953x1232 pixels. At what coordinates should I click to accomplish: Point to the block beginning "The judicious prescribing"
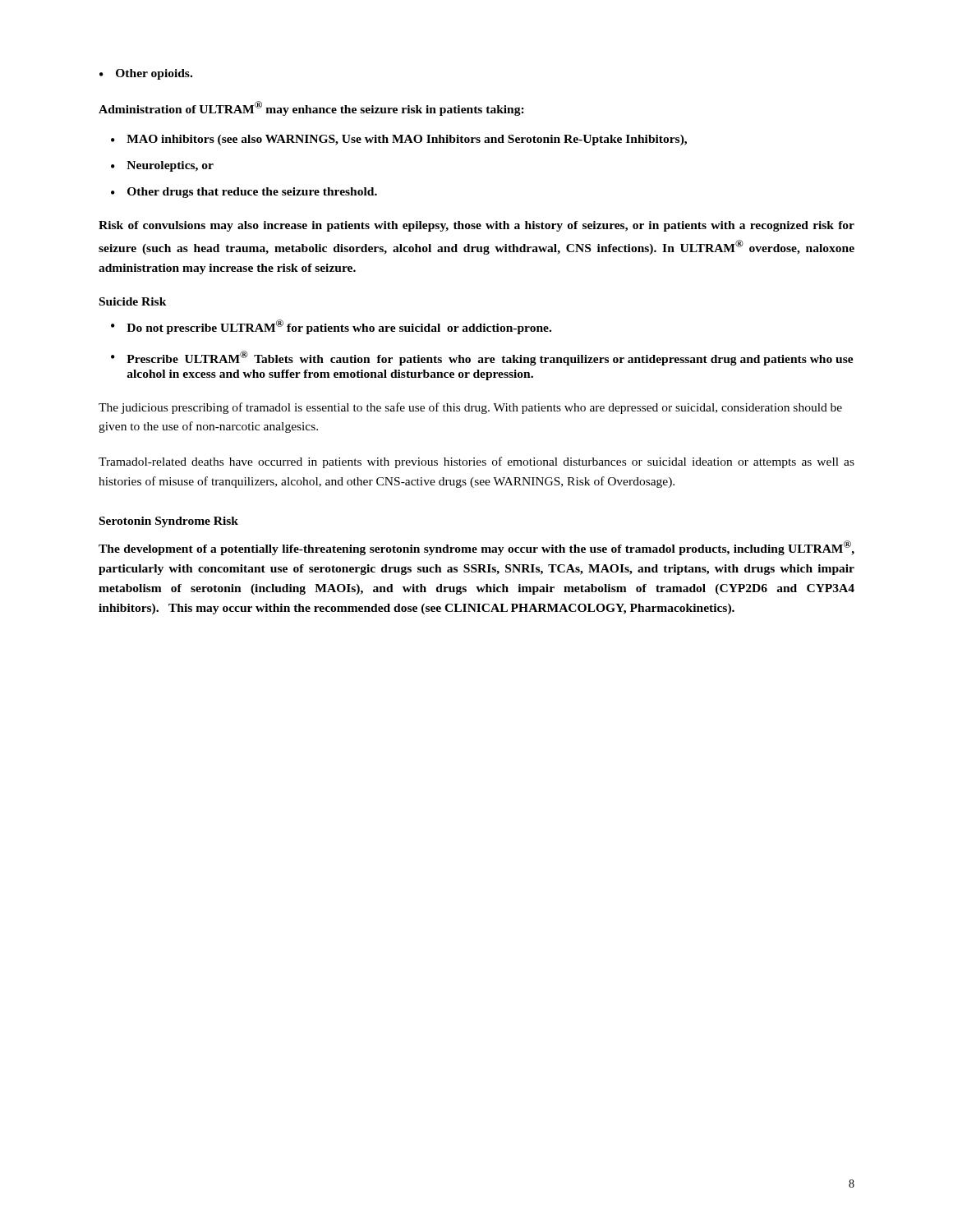pos(470,416)
